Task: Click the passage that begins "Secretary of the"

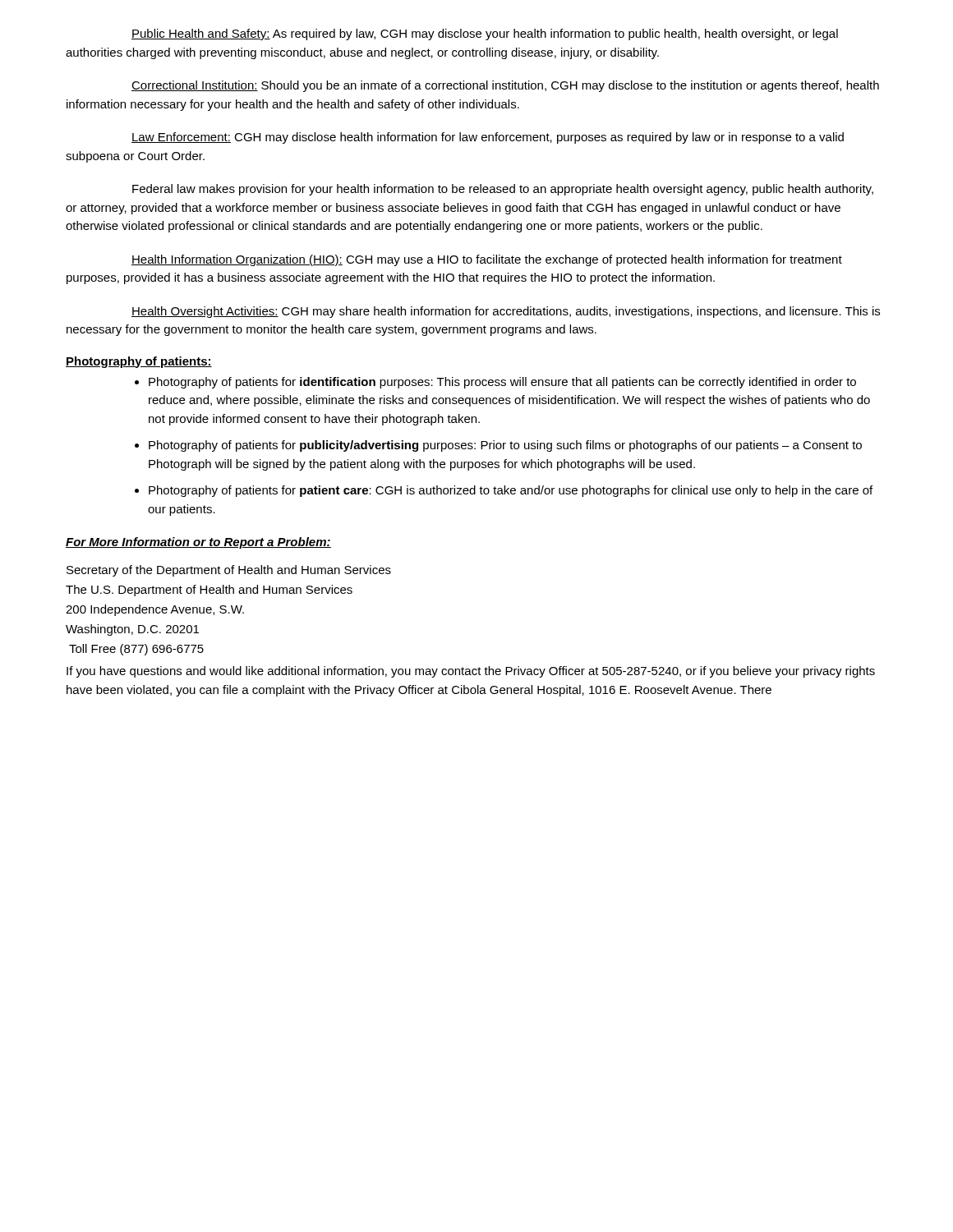Action: pos(228,609)
